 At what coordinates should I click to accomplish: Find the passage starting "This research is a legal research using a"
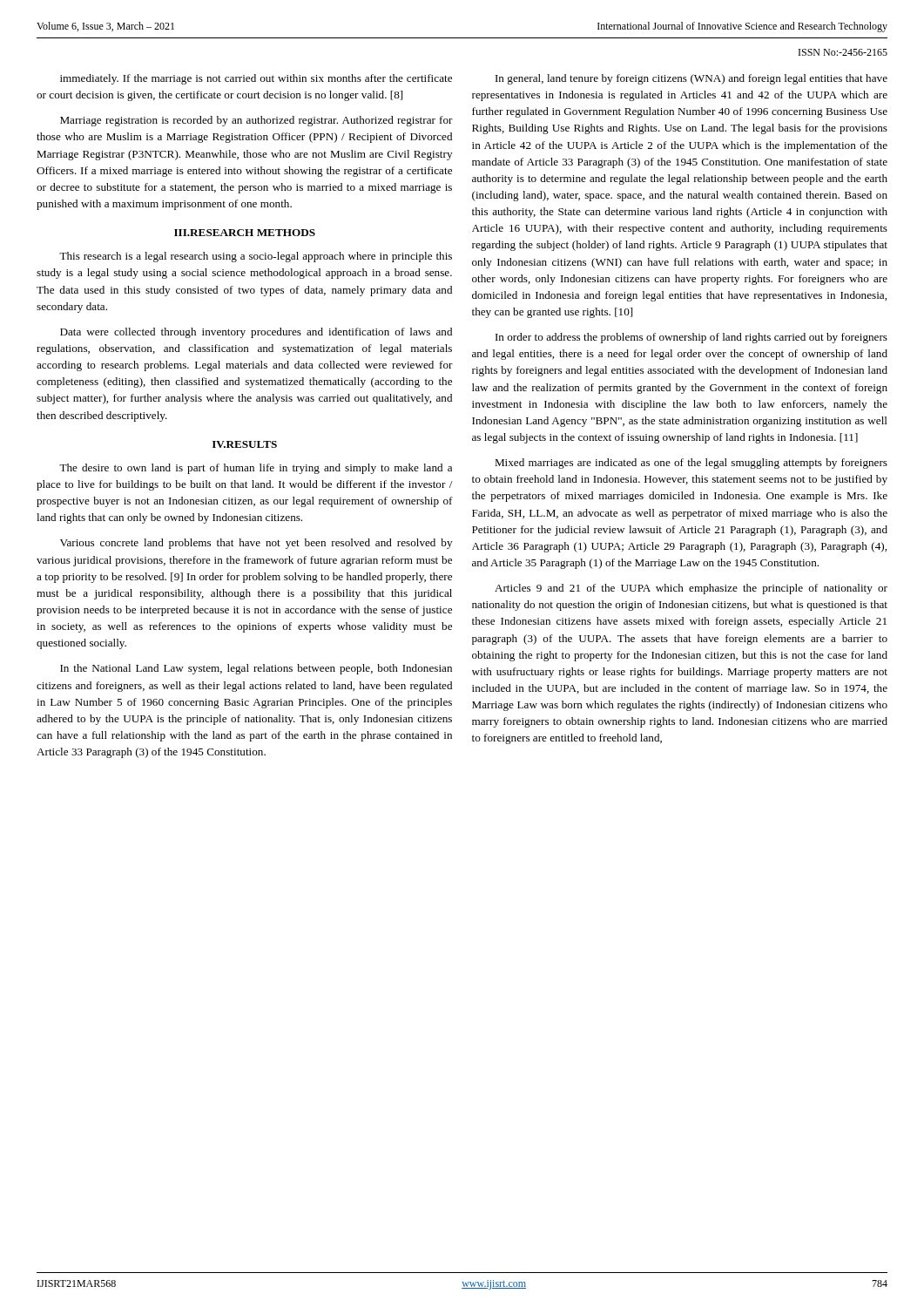click(x=244, y=281)
